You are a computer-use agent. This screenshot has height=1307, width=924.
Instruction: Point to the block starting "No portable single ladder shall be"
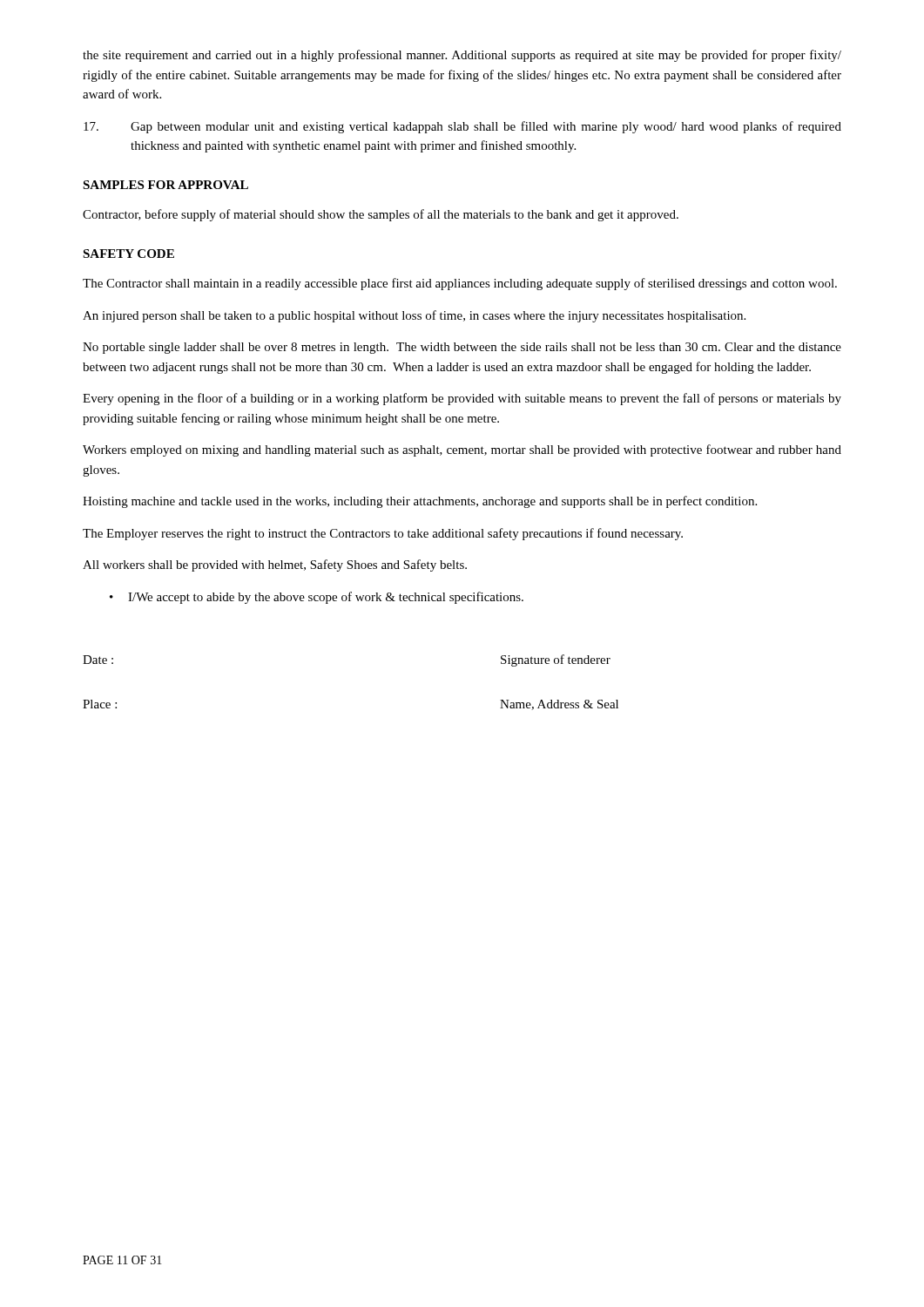pos(462,357)
